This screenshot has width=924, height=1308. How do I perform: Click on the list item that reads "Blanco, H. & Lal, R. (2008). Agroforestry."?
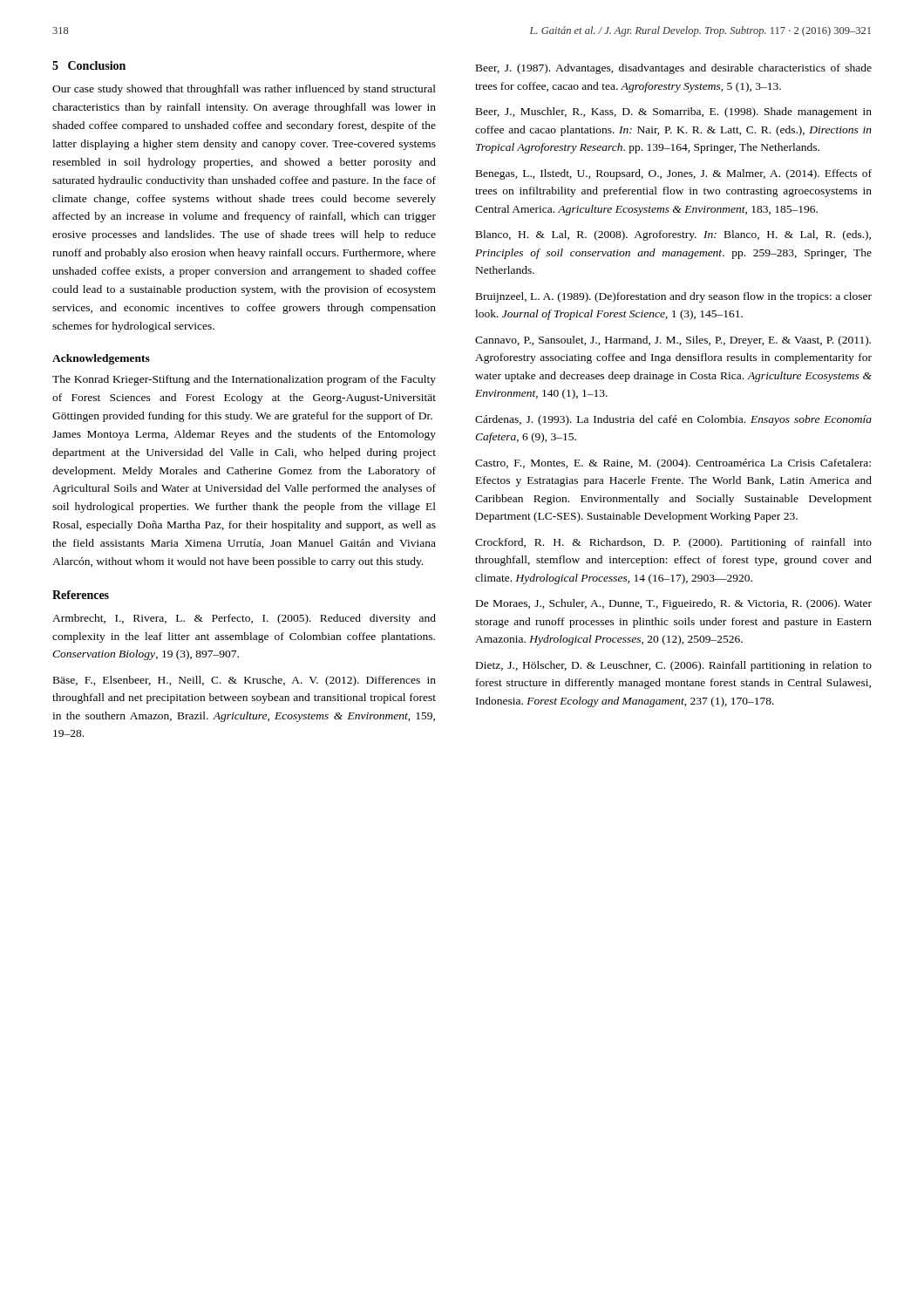point(673,252)
